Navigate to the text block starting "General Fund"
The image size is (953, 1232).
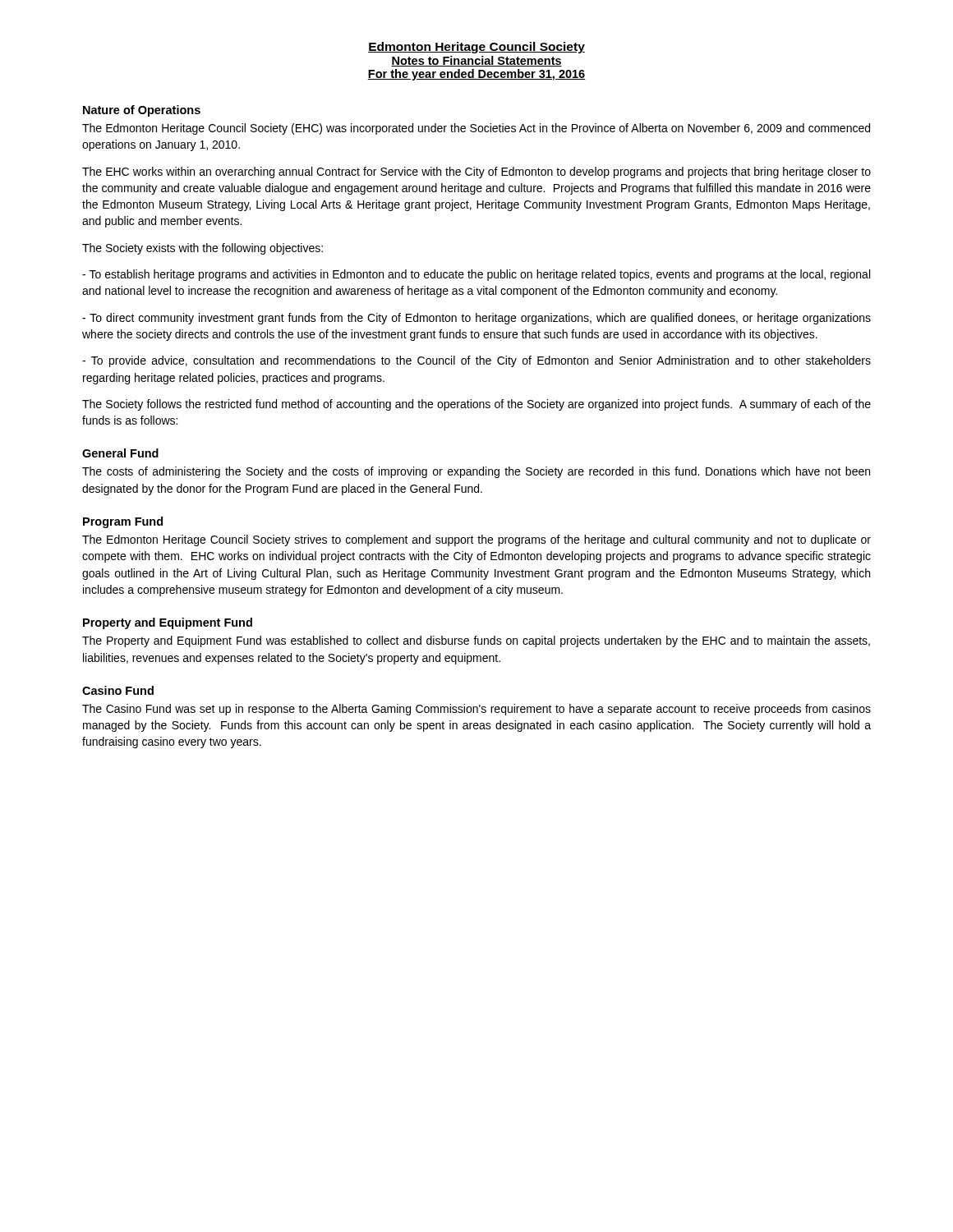(121, 454)
